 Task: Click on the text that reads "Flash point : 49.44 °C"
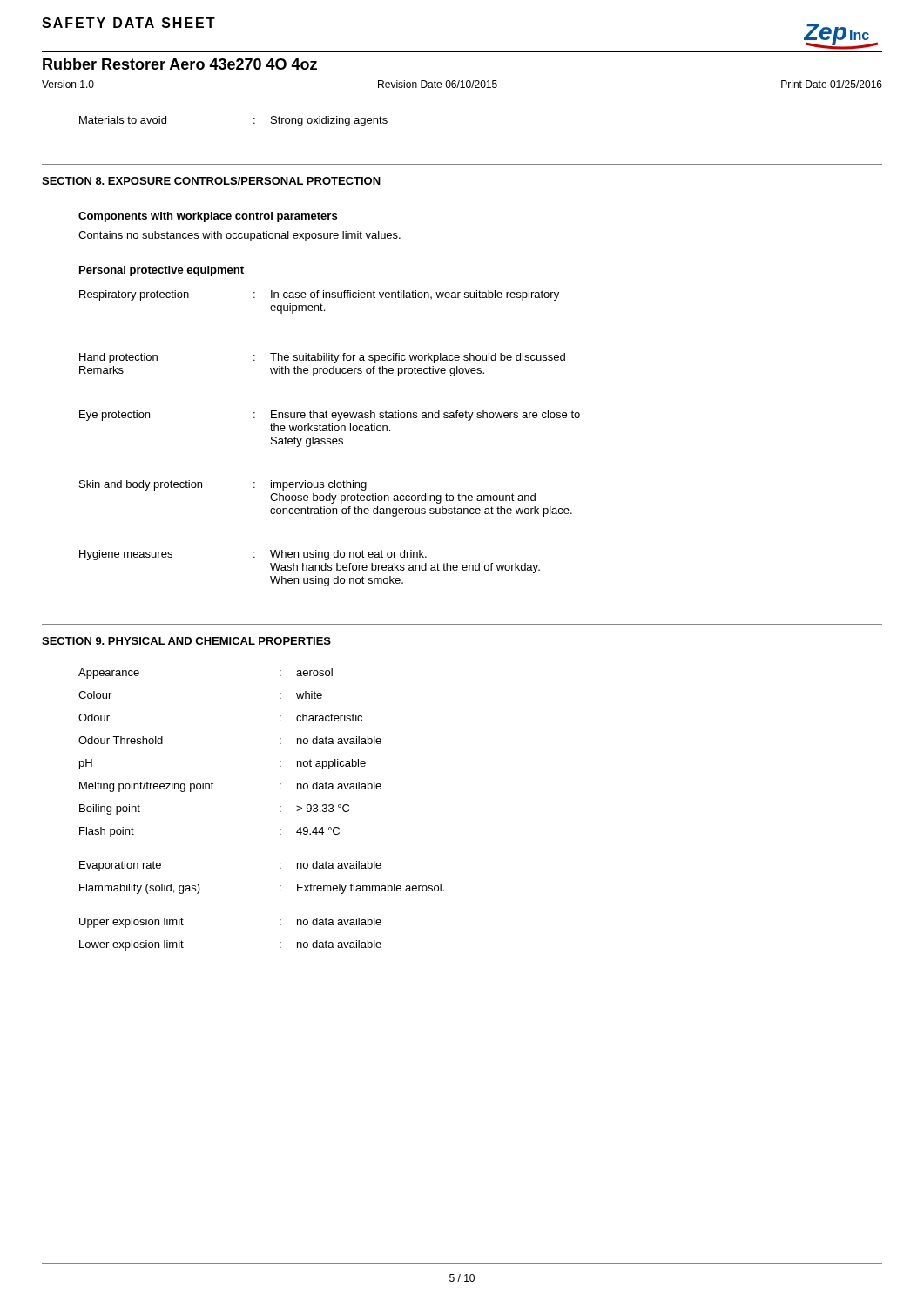[101, 832]
